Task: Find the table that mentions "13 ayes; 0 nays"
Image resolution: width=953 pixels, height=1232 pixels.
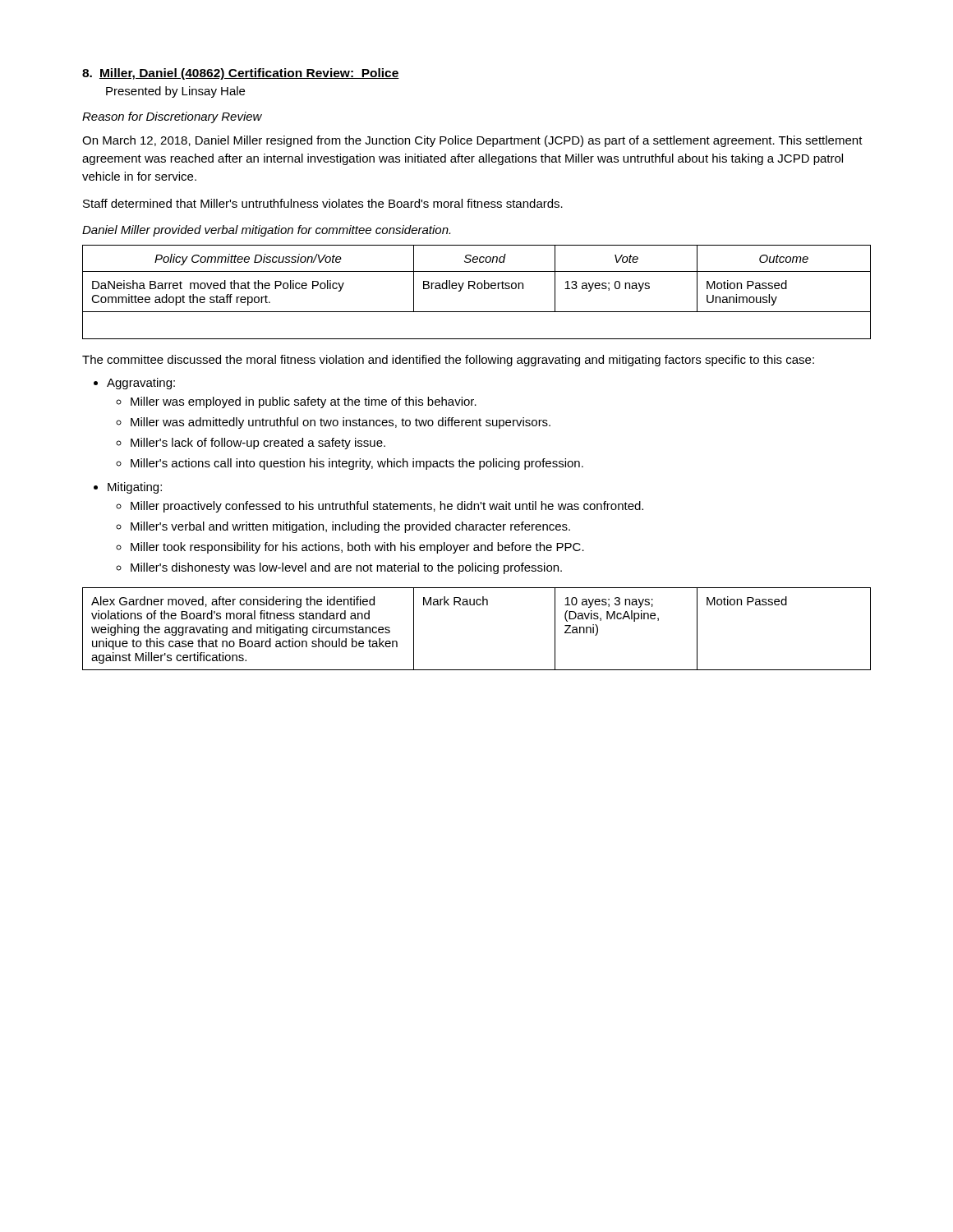Action: (x=476, y=292)
